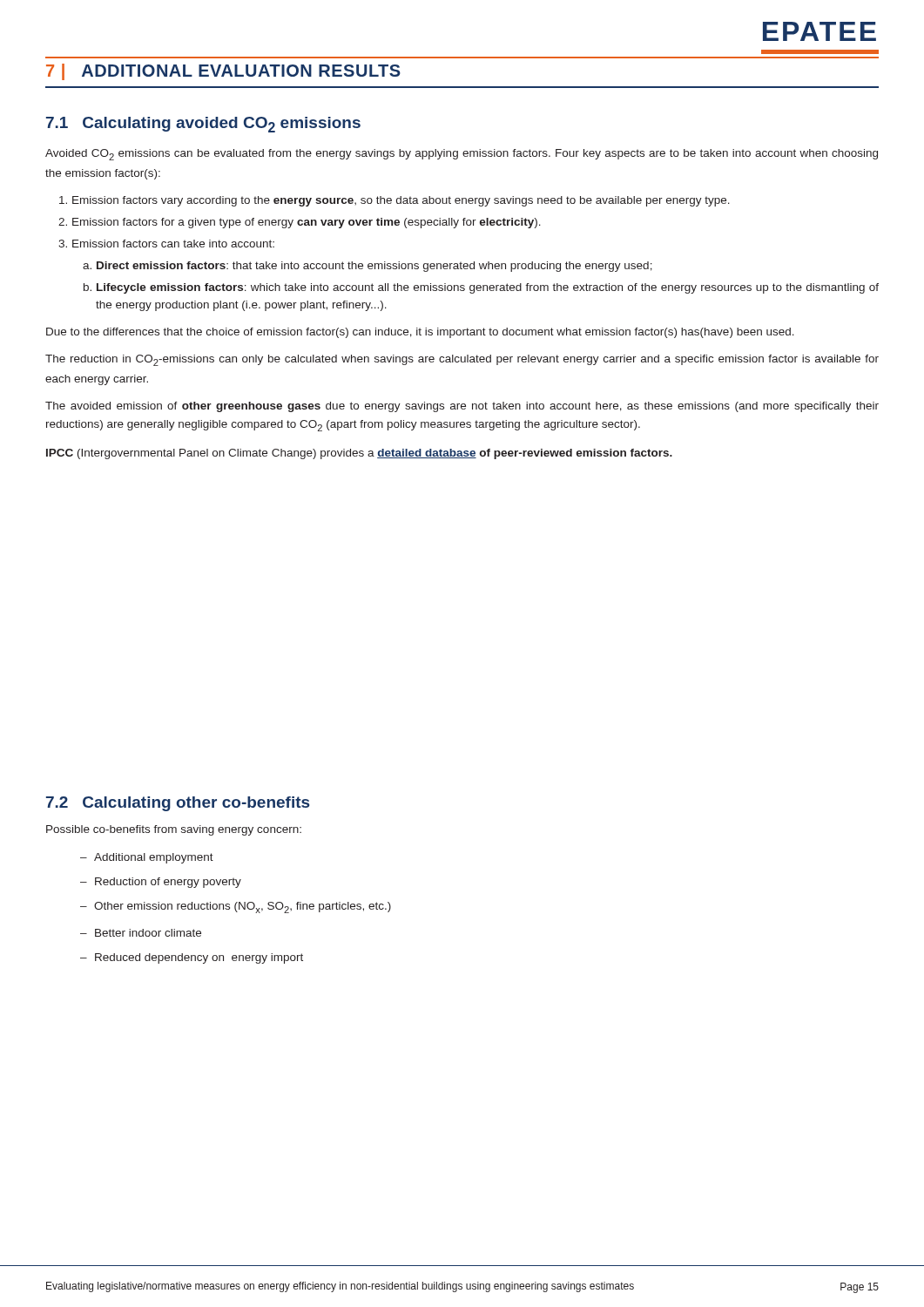Navigate to the passage starting "Reduction of energy poverty"
924x1307 pixels.
pyautogui.click(x=168, y=882)
